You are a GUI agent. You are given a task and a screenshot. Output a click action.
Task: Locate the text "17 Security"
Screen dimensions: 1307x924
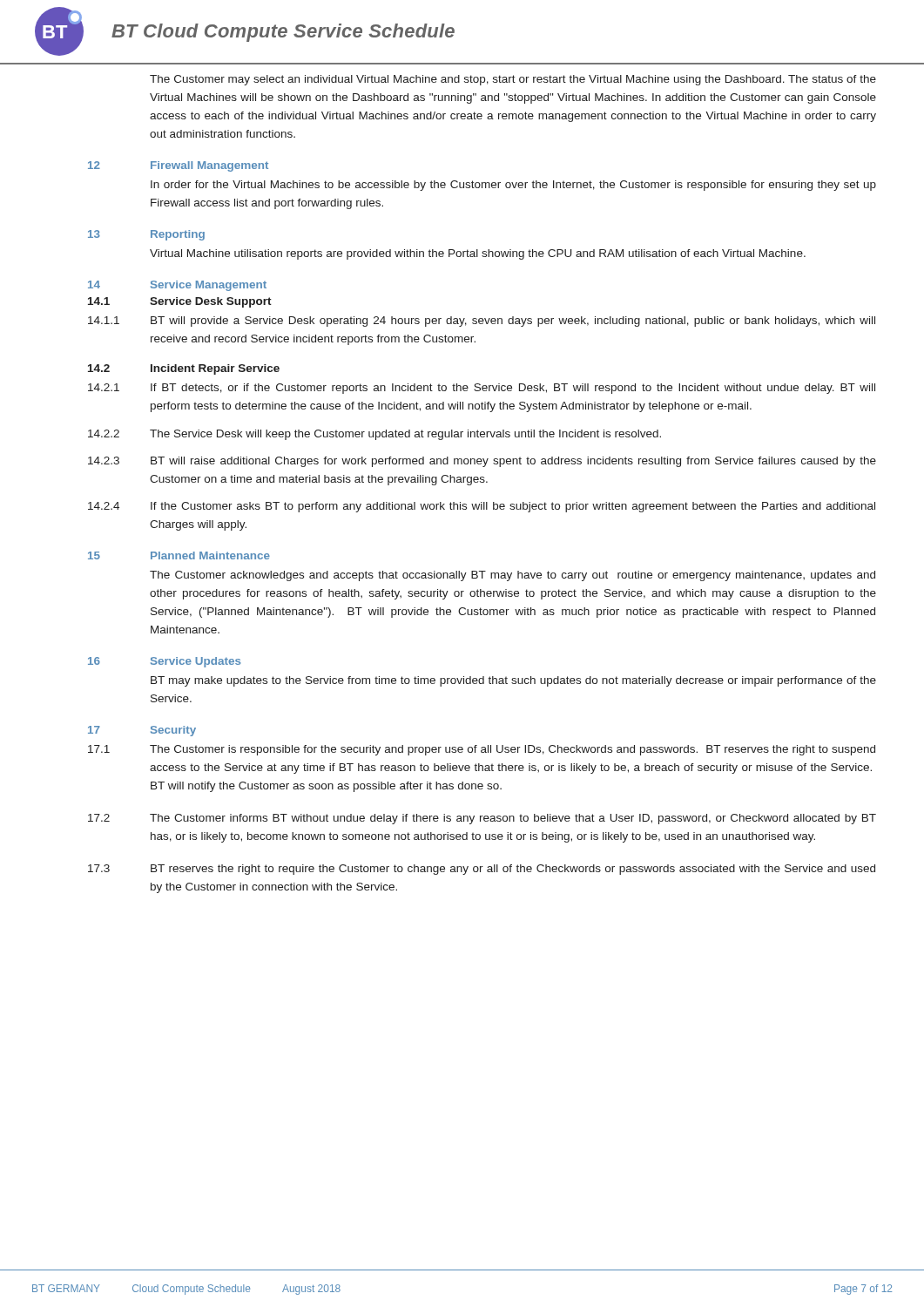[142, 730]
